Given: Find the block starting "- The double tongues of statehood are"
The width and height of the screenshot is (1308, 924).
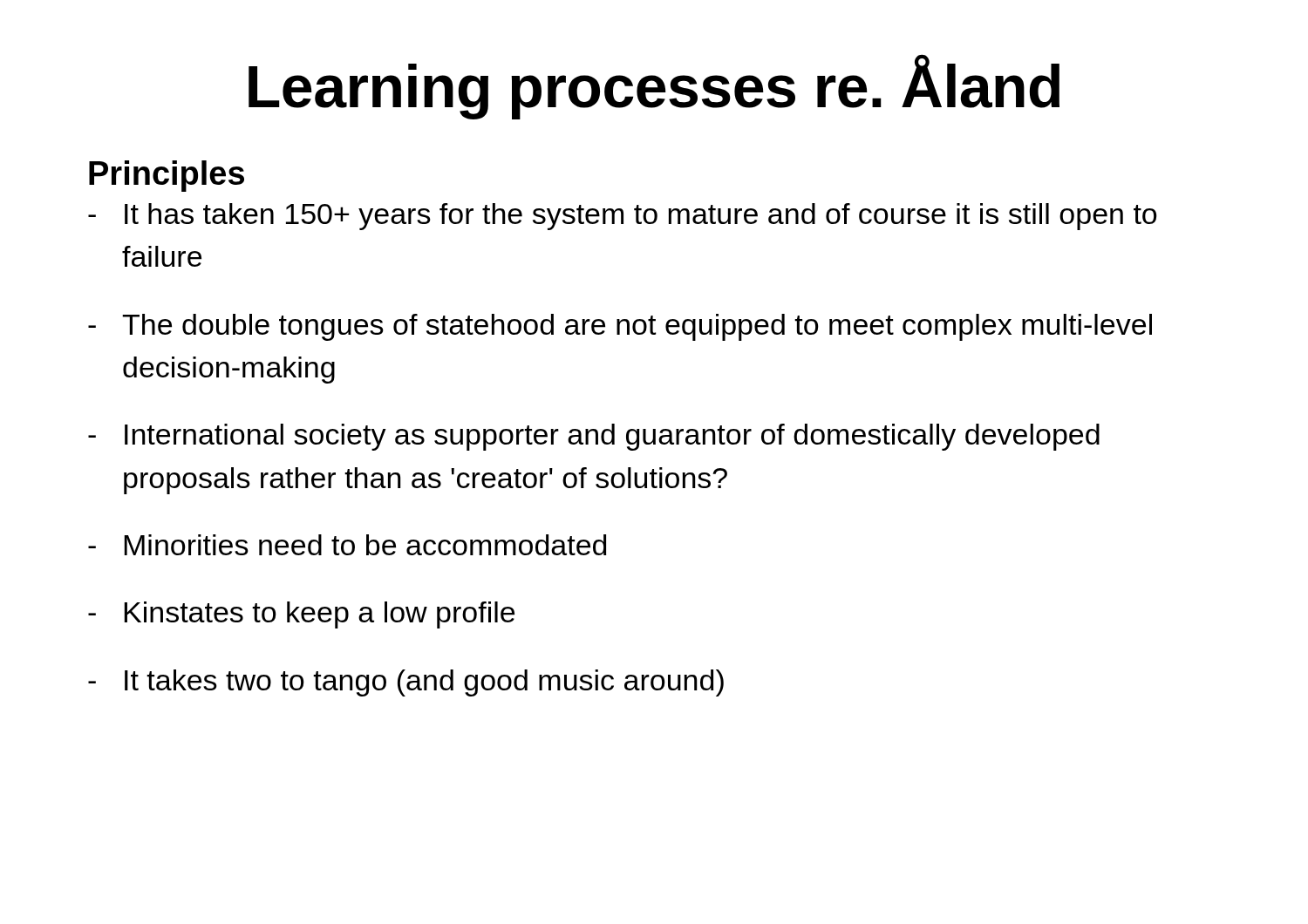Looking at the screenshot, I should click(x=654, y=346).
